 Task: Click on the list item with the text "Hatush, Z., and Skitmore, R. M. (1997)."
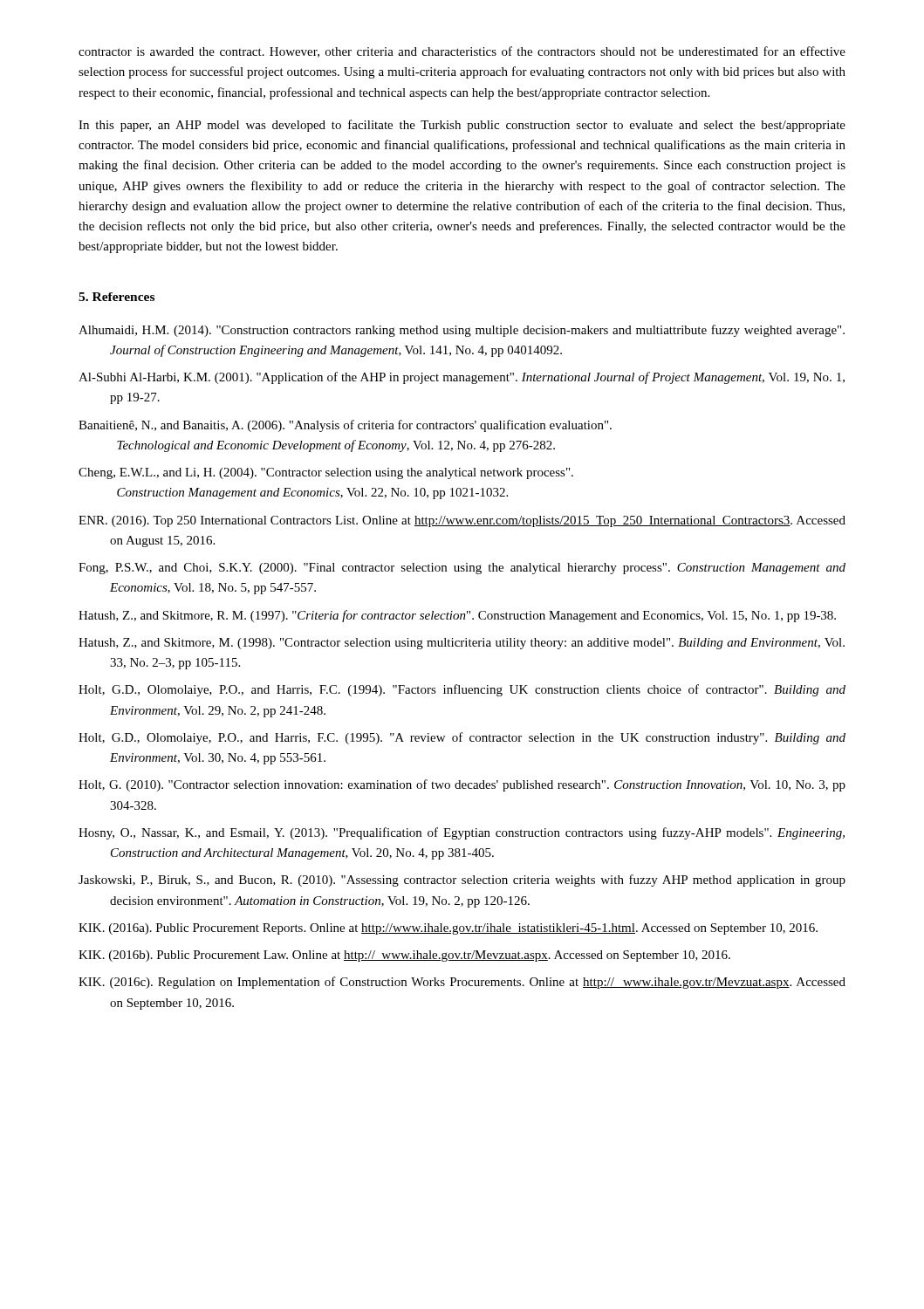pyautogui.click(x=458, y=615)
